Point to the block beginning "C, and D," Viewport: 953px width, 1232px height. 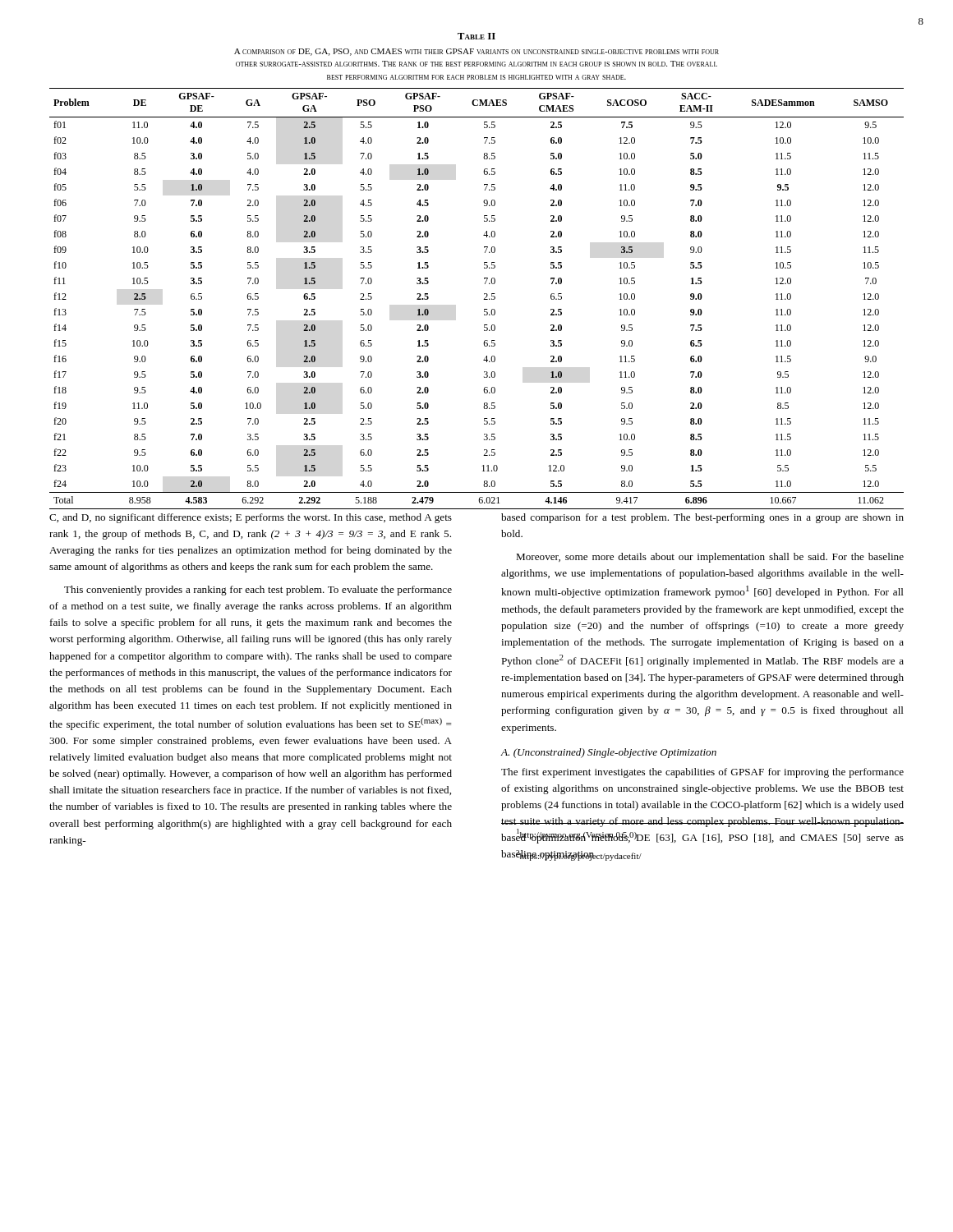(251, 679)
